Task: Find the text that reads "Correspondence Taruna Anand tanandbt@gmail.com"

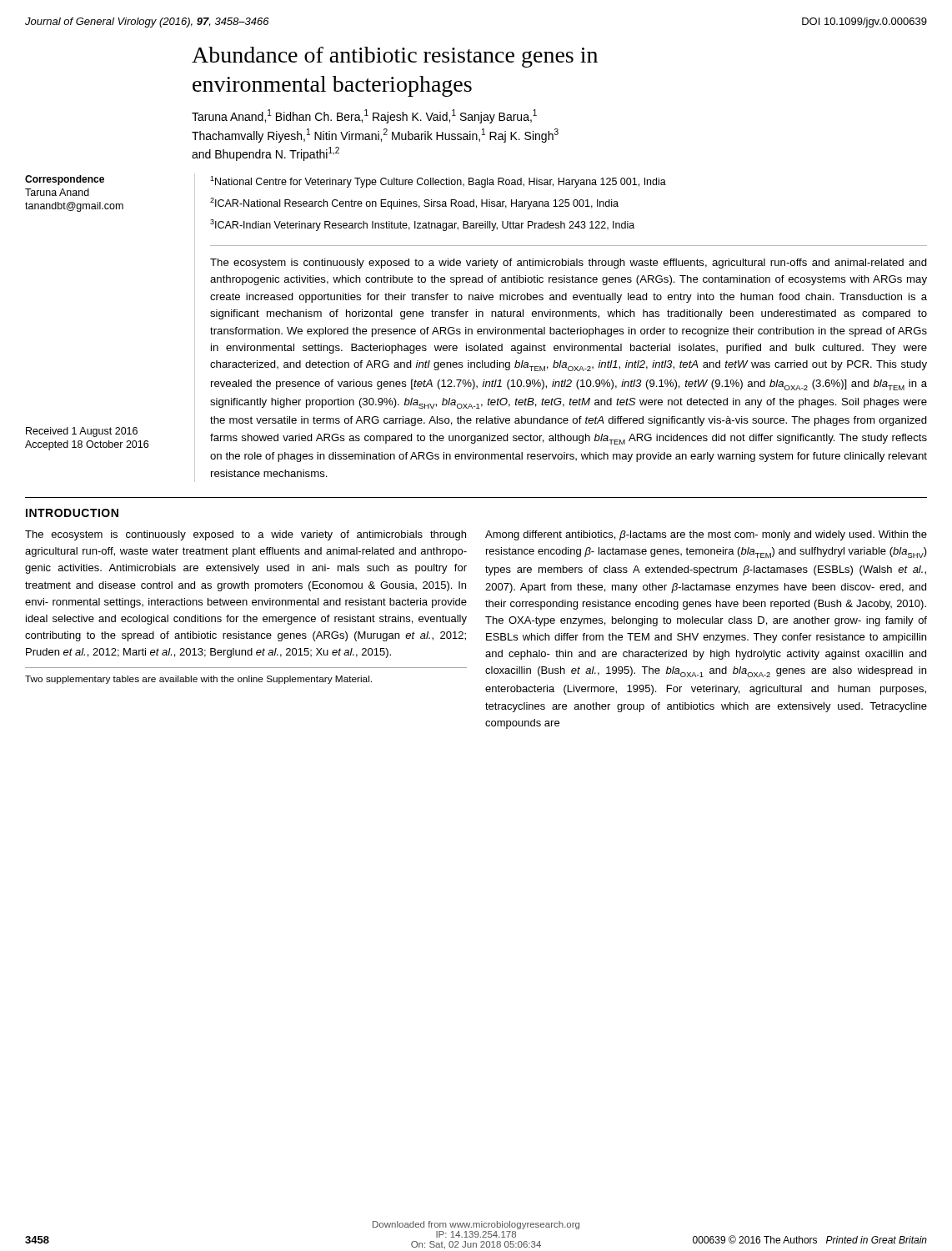Action: (102, 193)
